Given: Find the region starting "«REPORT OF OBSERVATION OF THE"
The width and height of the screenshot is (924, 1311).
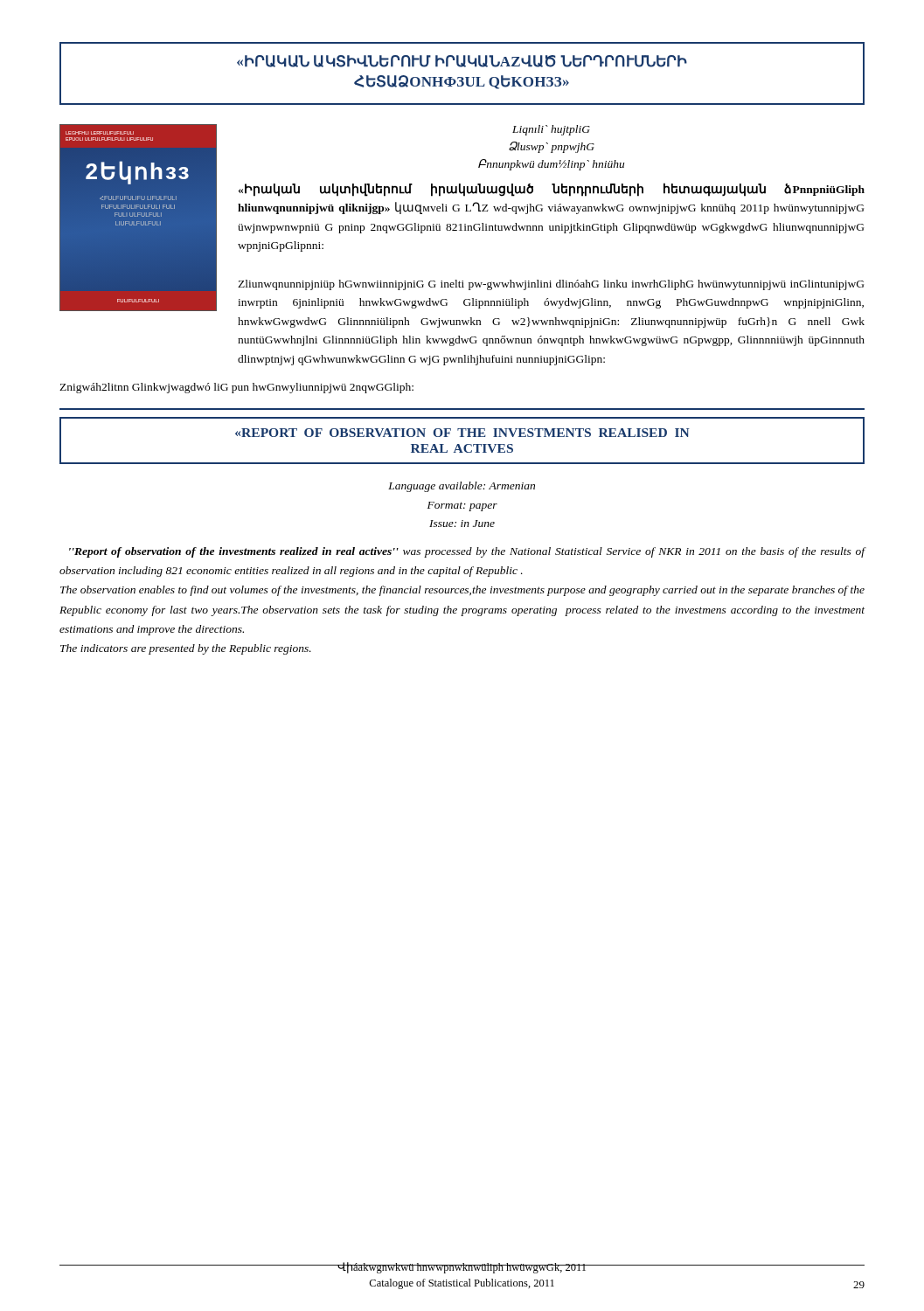Looking at the screenshot, I should coord(462,440).
